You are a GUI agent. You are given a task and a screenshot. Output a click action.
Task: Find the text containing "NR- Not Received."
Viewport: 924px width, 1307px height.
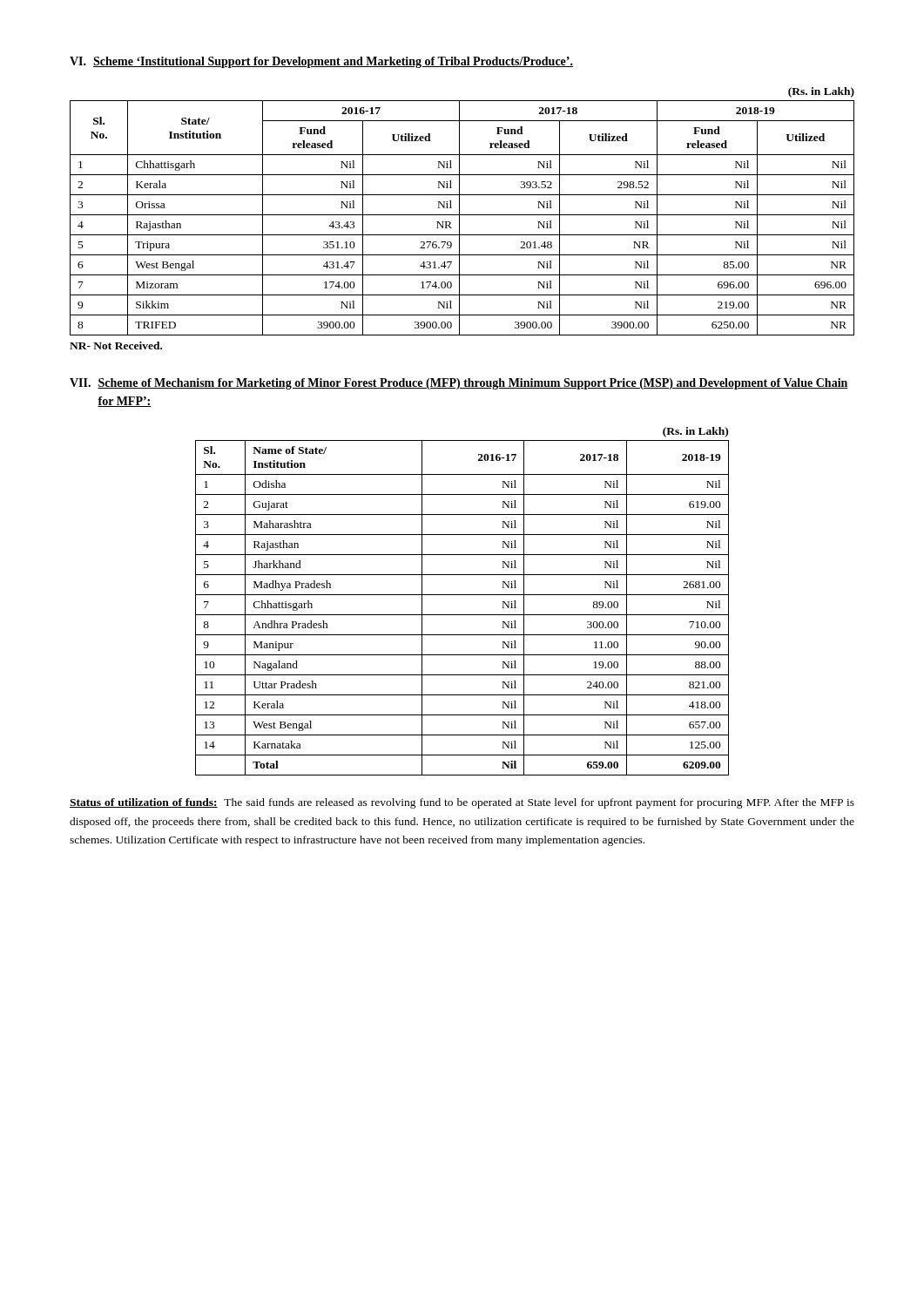(x=116, y=345)
